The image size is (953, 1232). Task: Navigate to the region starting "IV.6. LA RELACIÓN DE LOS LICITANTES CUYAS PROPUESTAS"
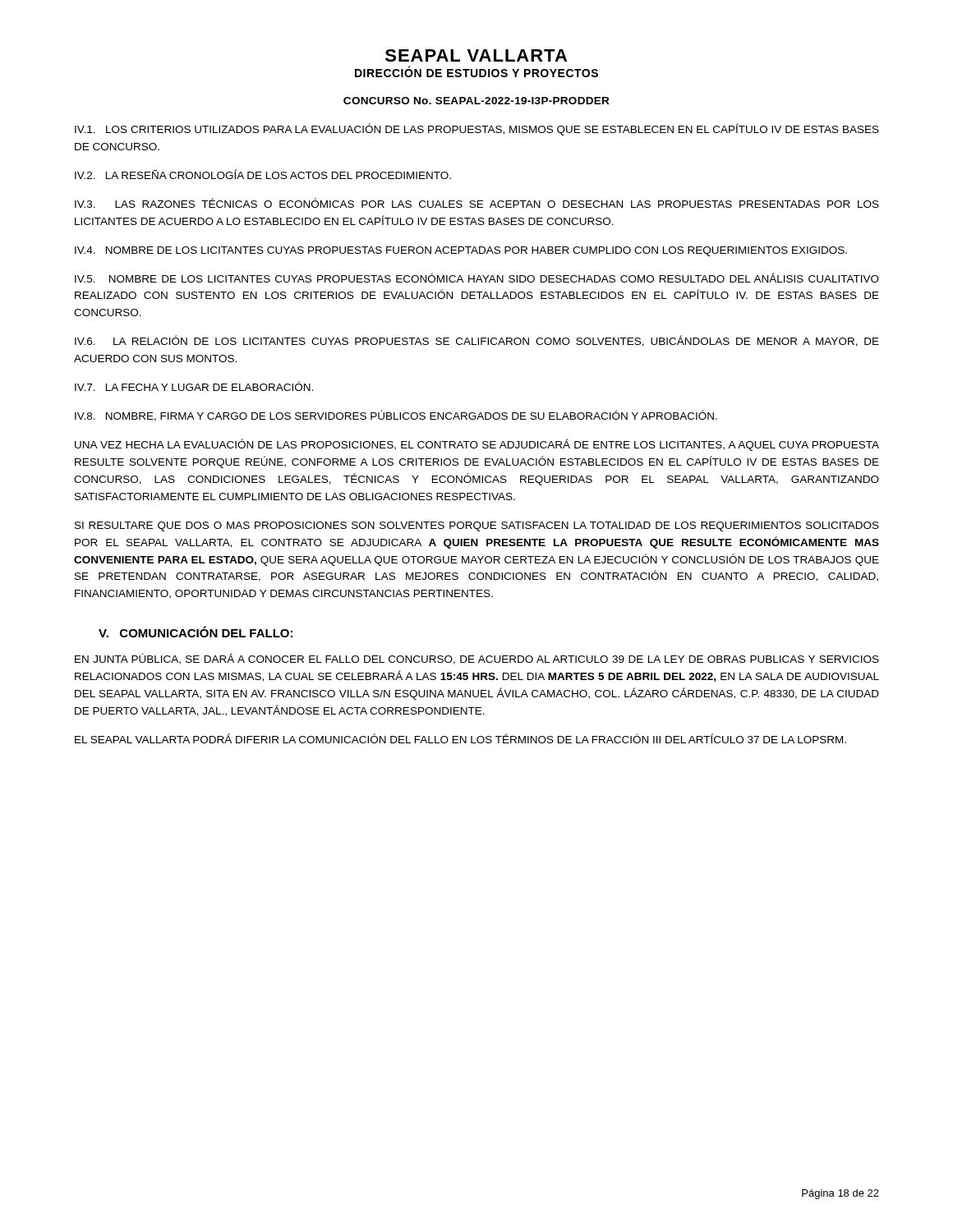[x=476, y=350]
